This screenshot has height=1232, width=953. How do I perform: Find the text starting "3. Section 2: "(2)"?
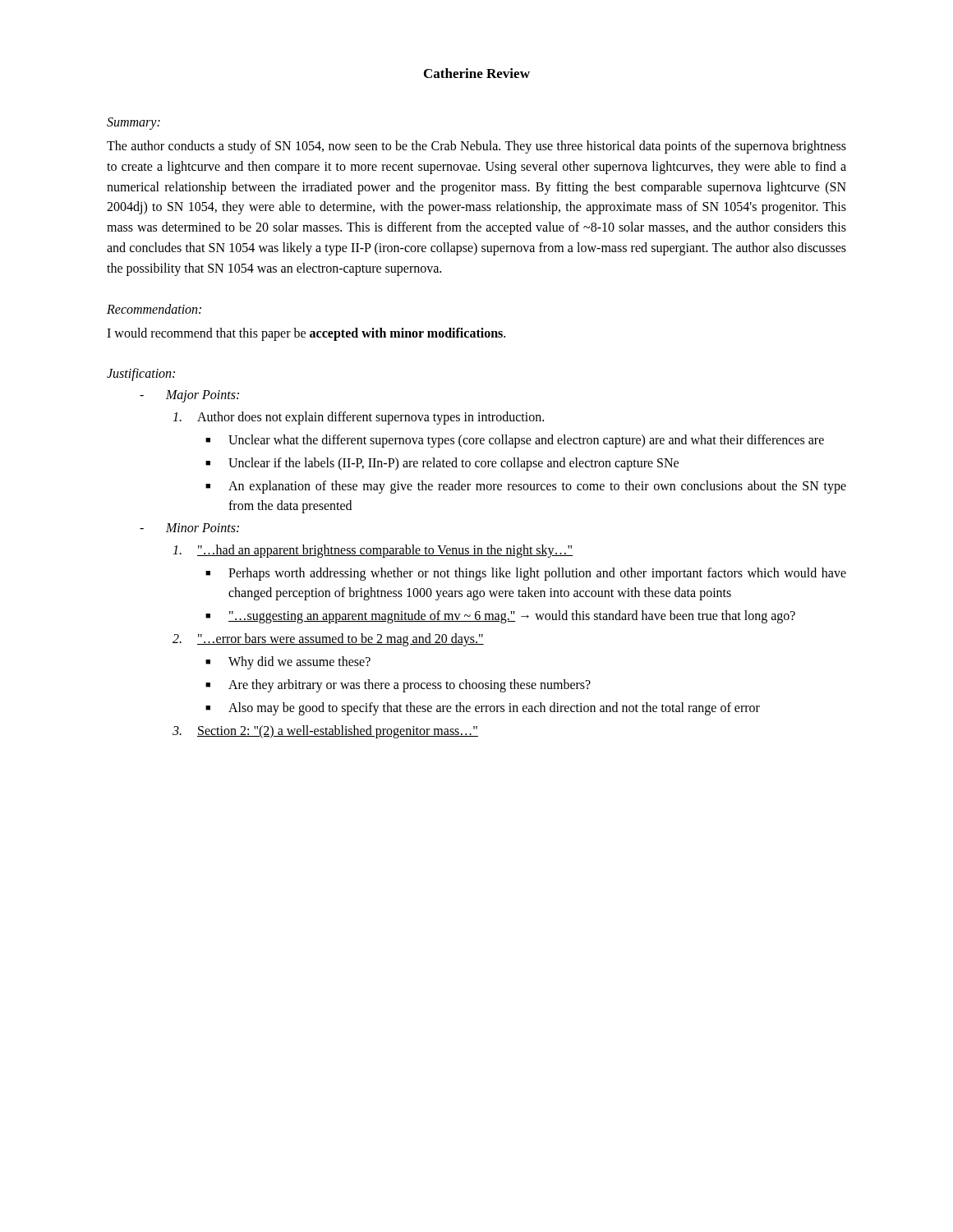coord(325,732)
